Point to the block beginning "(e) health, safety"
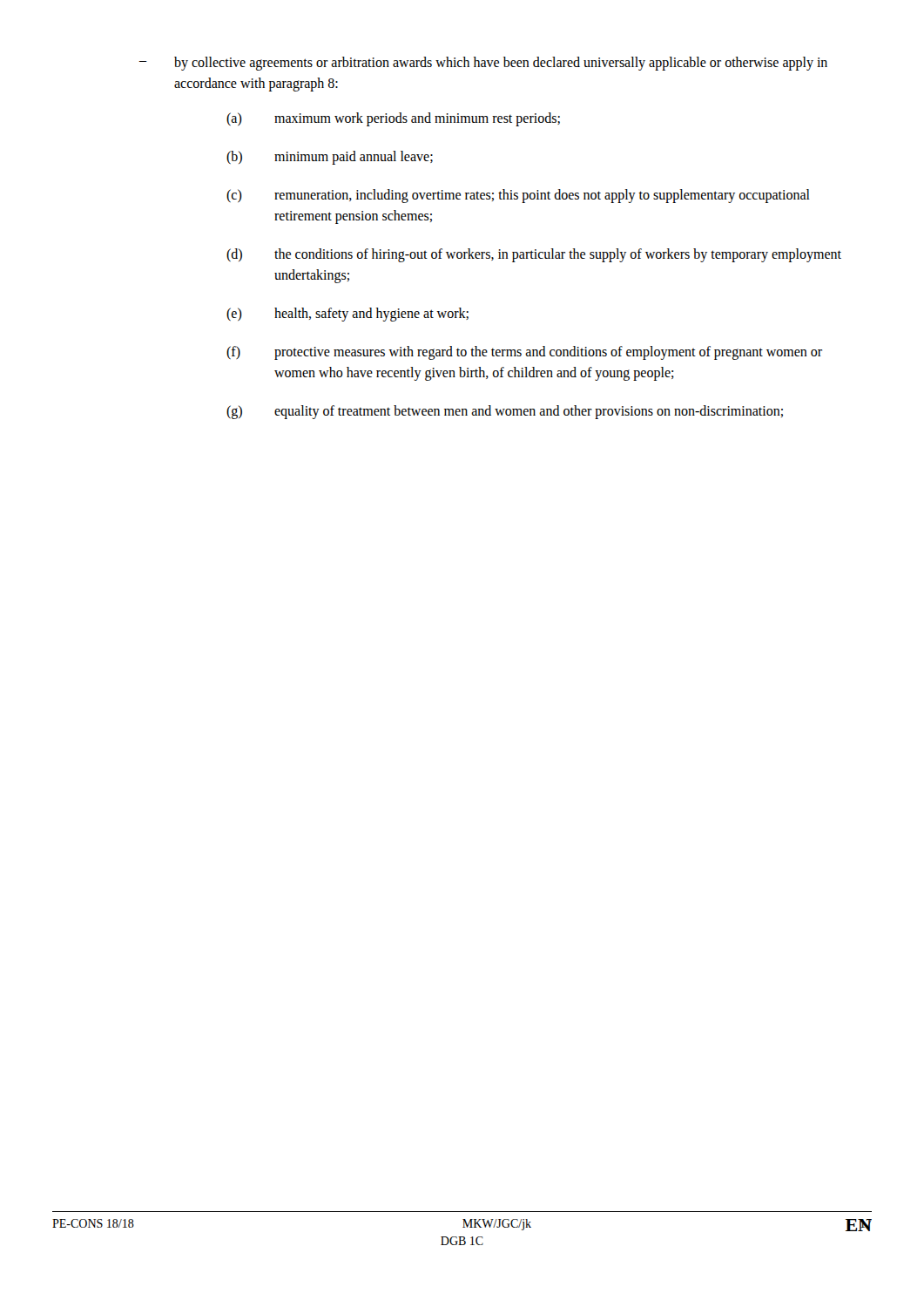 point(348,314)
